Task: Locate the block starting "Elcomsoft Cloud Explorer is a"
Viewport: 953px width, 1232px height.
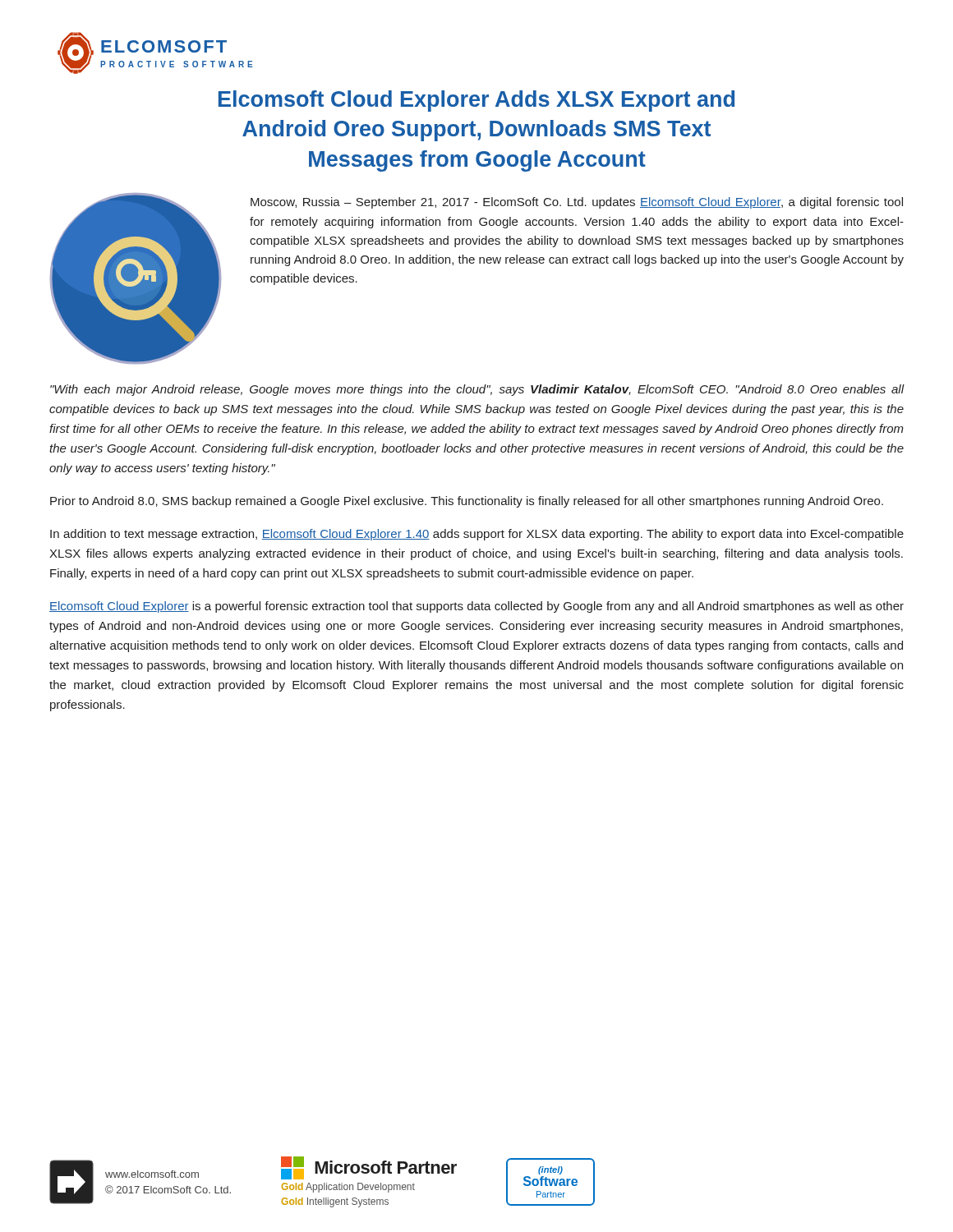Action: (x=476, y=655)
